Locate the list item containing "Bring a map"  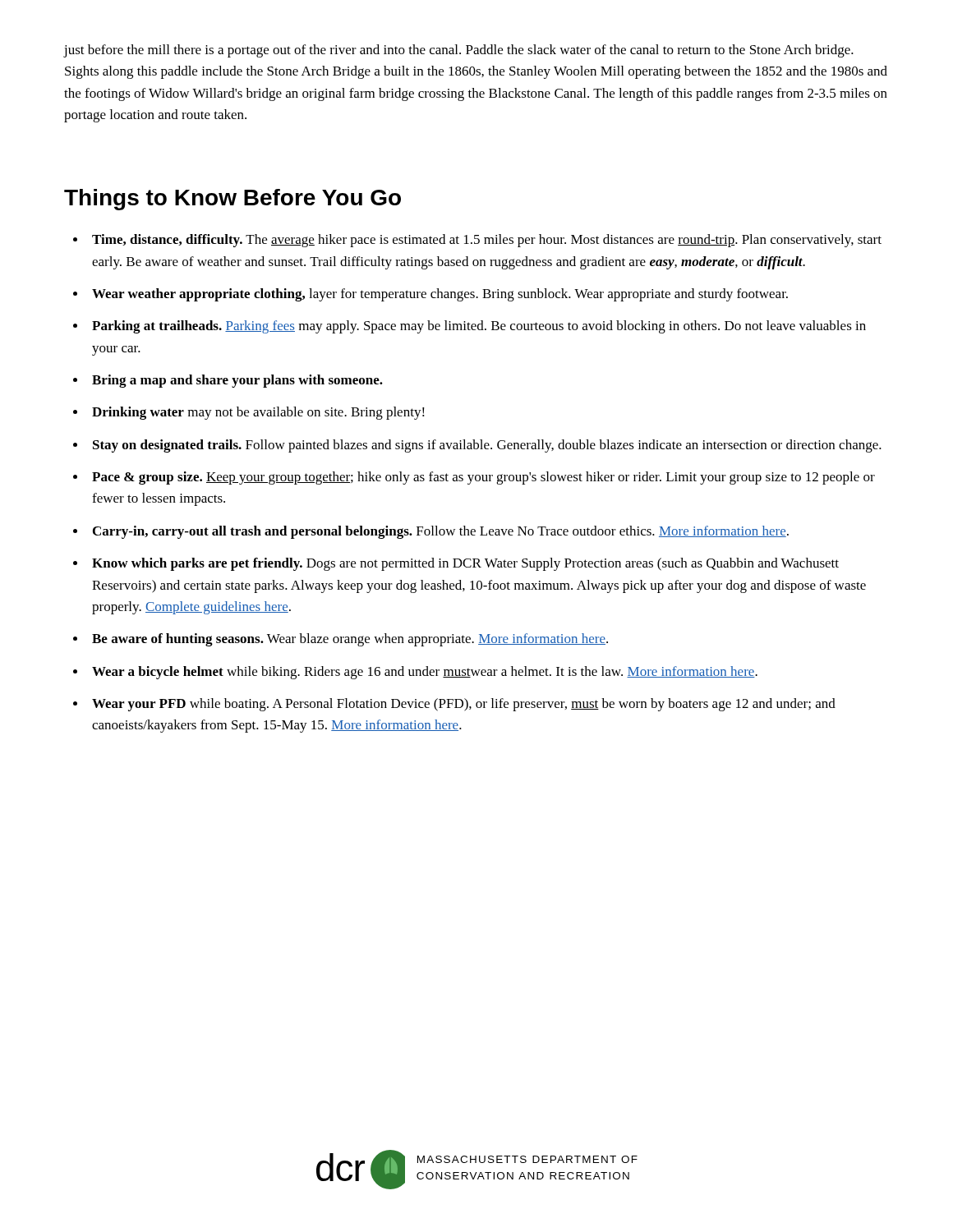237,380
